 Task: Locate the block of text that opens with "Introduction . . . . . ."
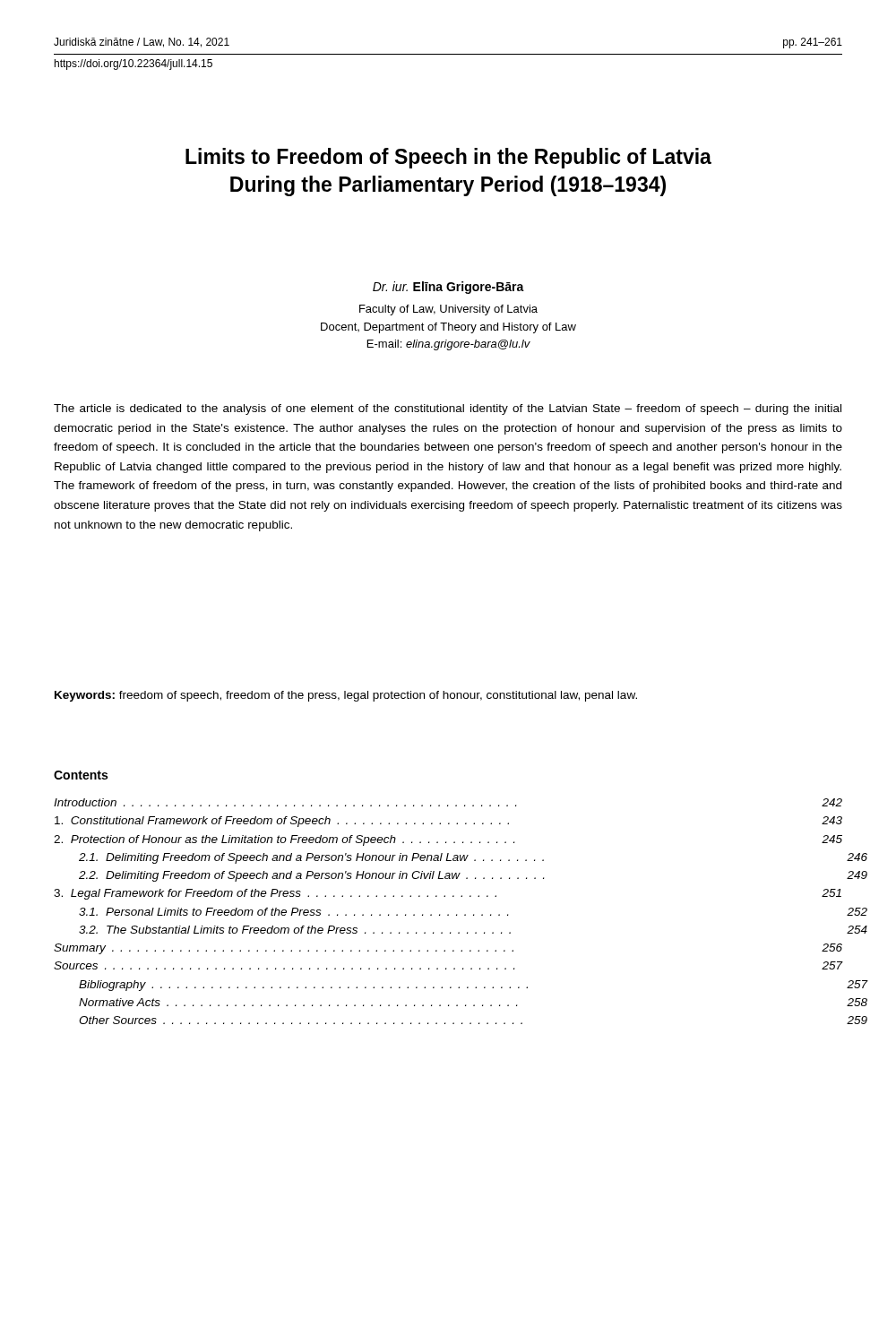click(x=448, y=803)
